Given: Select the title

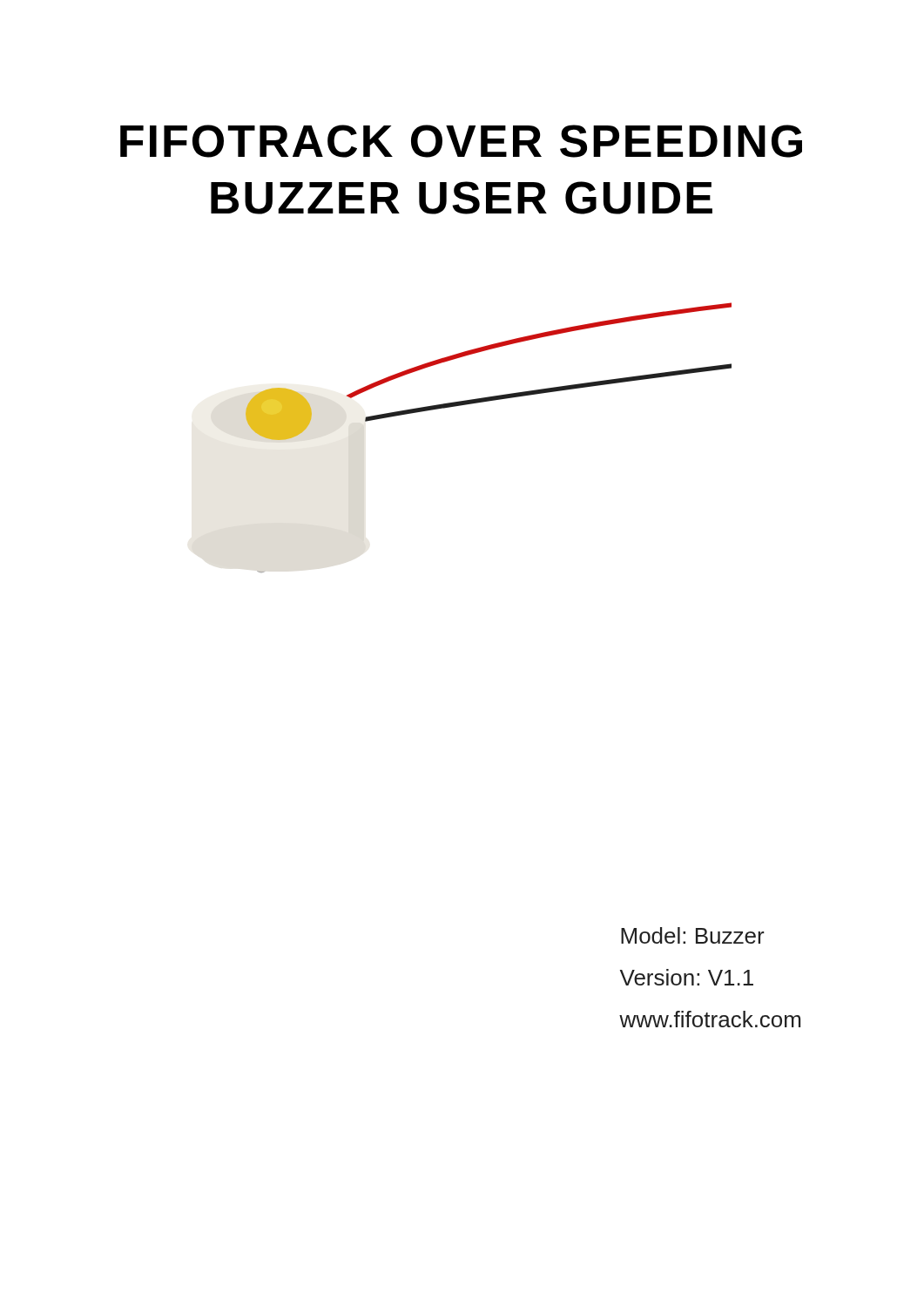Looking at the screenshot, I should pos(462,170).
